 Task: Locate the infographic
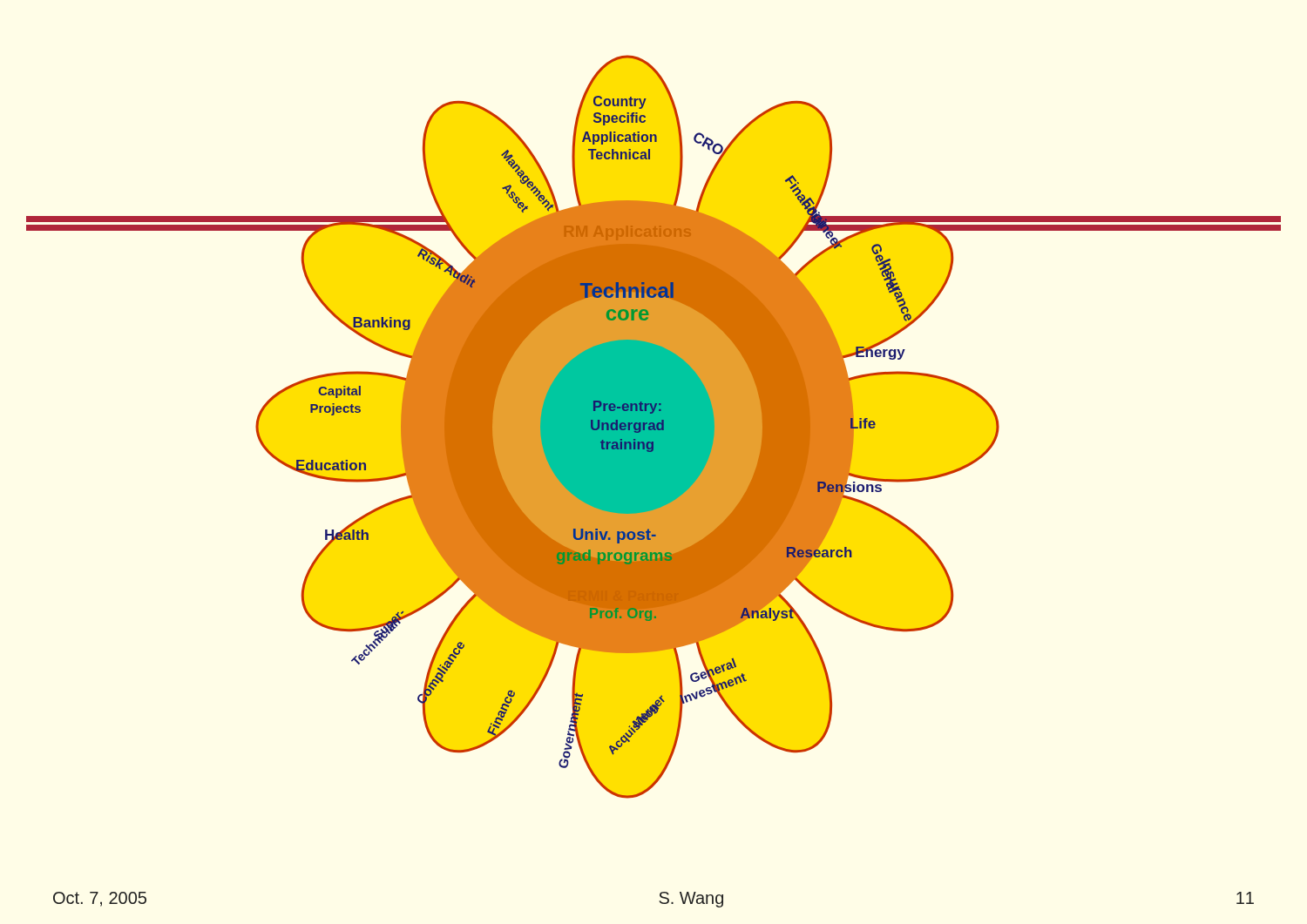coord(654,440)
